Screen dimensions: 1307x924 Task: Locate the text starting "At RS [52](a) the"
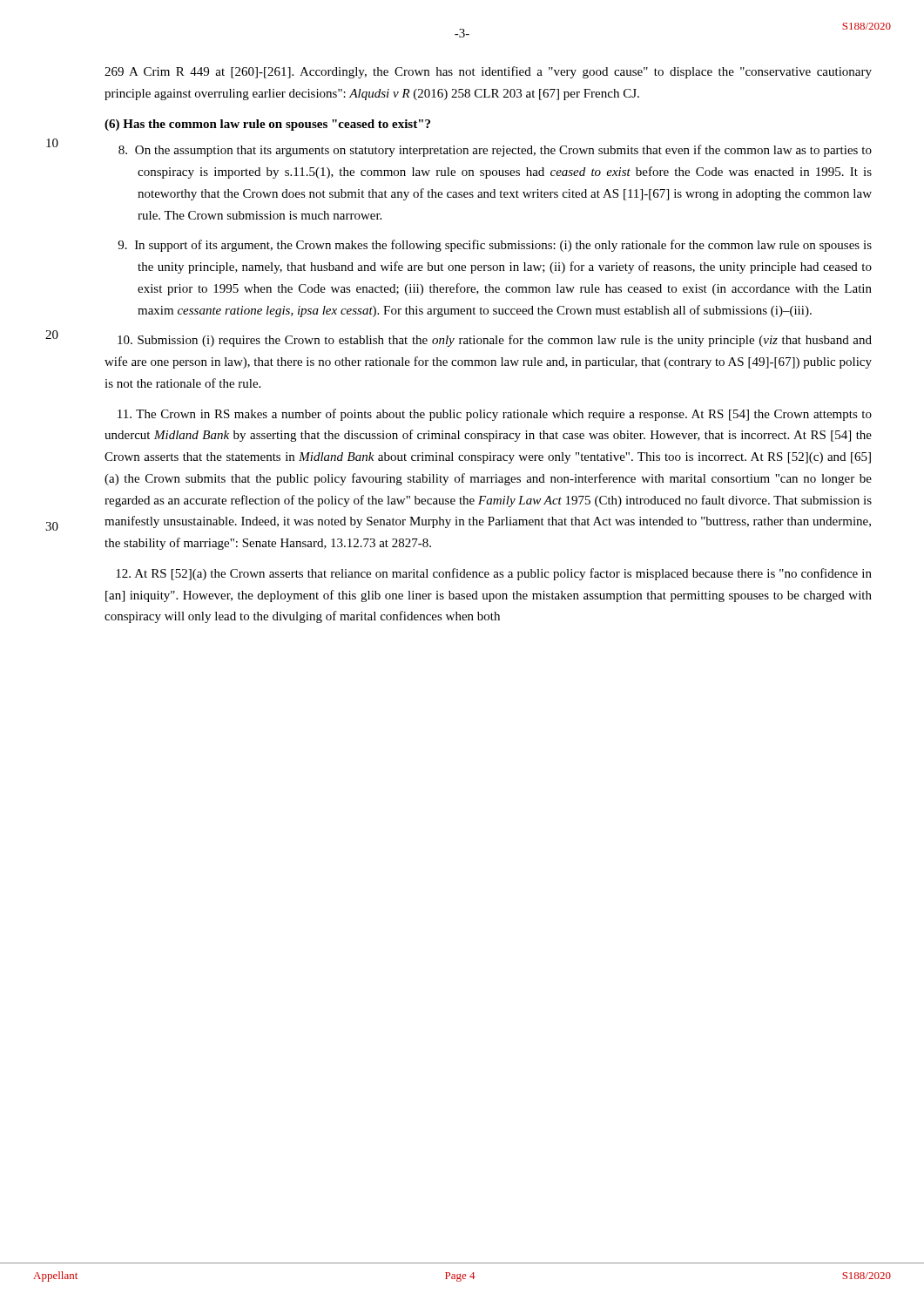coord(488,595)
